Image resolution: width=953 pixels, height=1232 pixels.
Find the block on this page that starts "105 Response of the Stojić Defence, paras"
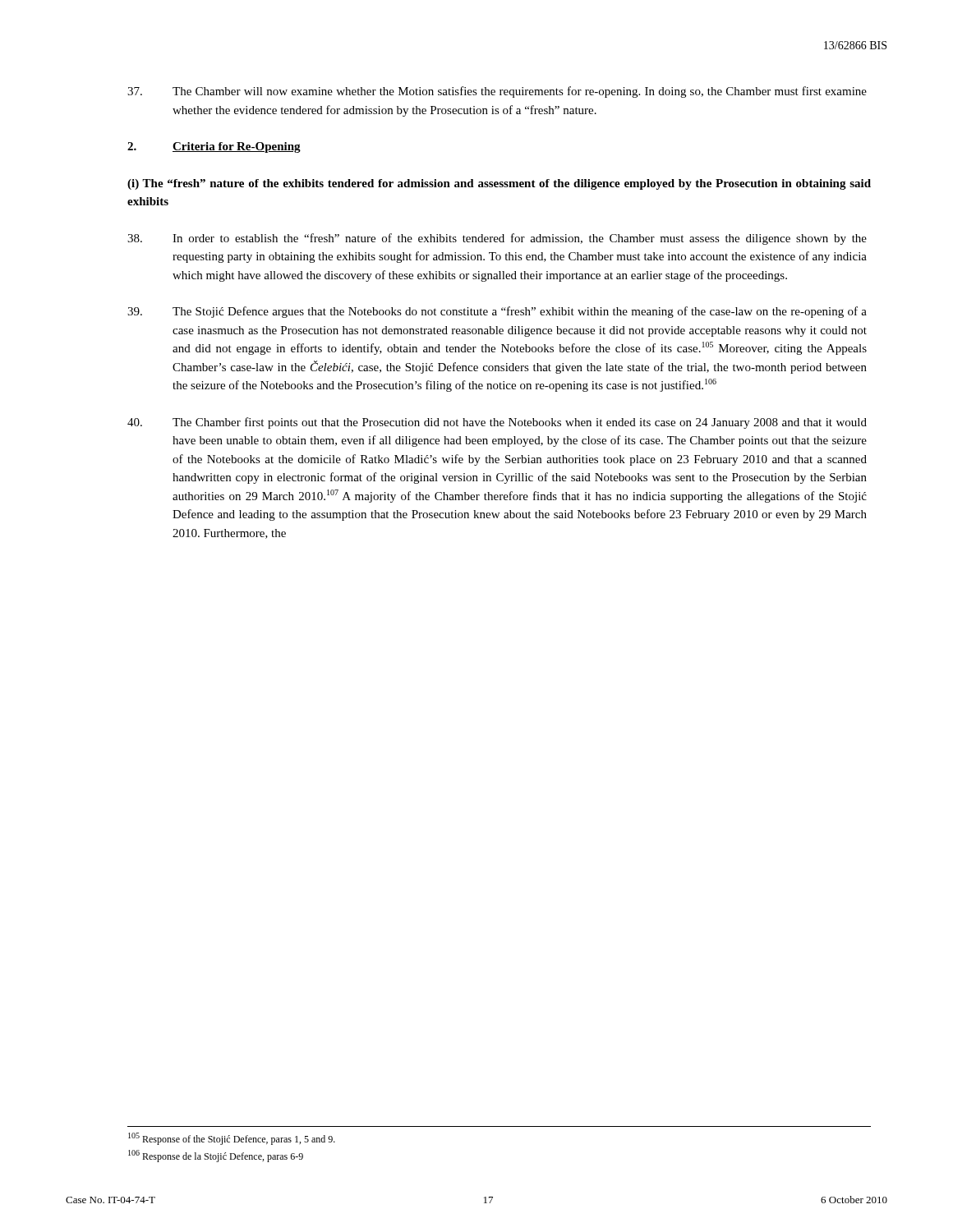(x=231, y=1138)
